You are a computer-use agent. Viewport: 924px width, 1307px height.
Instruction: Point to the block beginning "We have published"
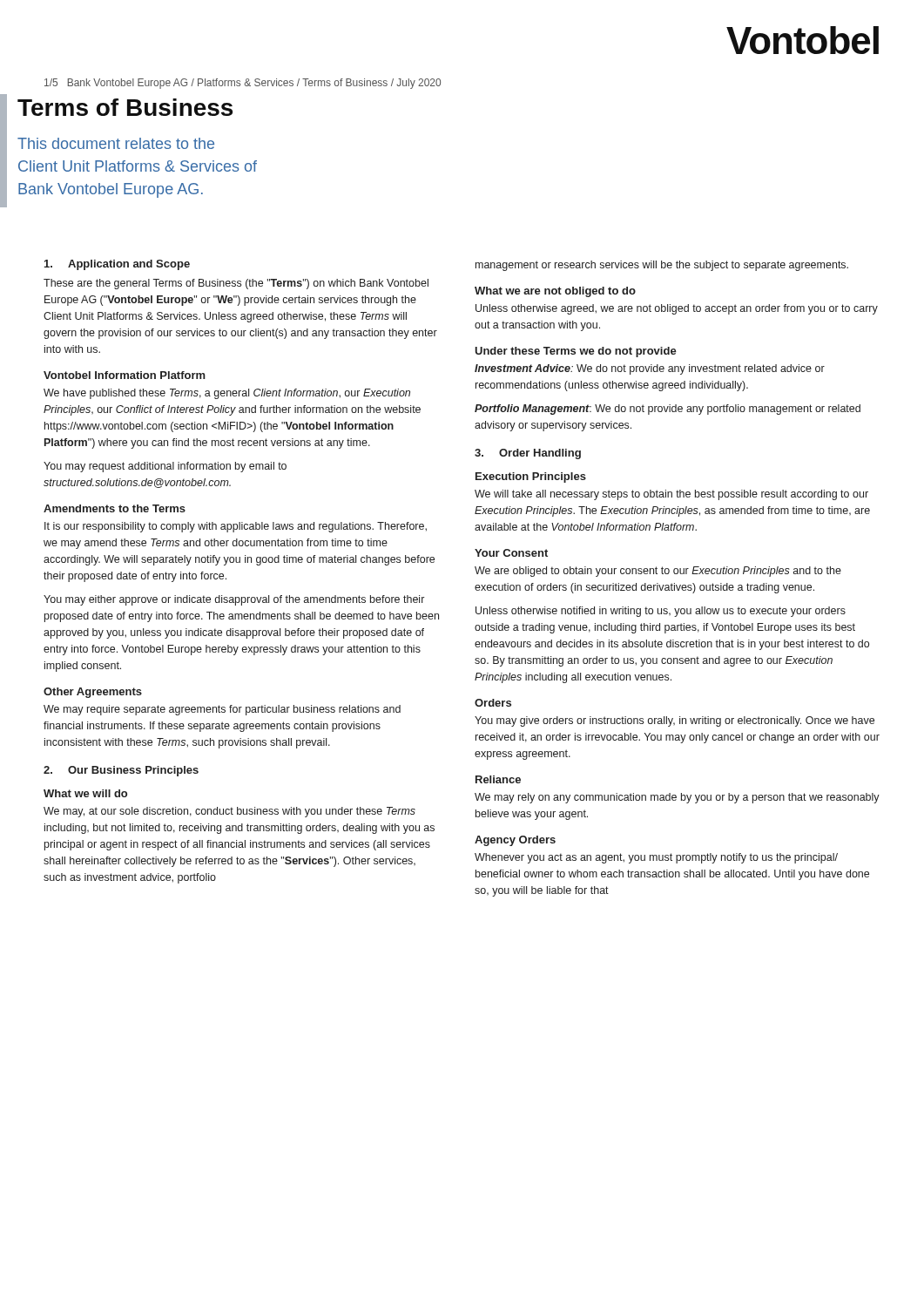(x=232, y=418)
